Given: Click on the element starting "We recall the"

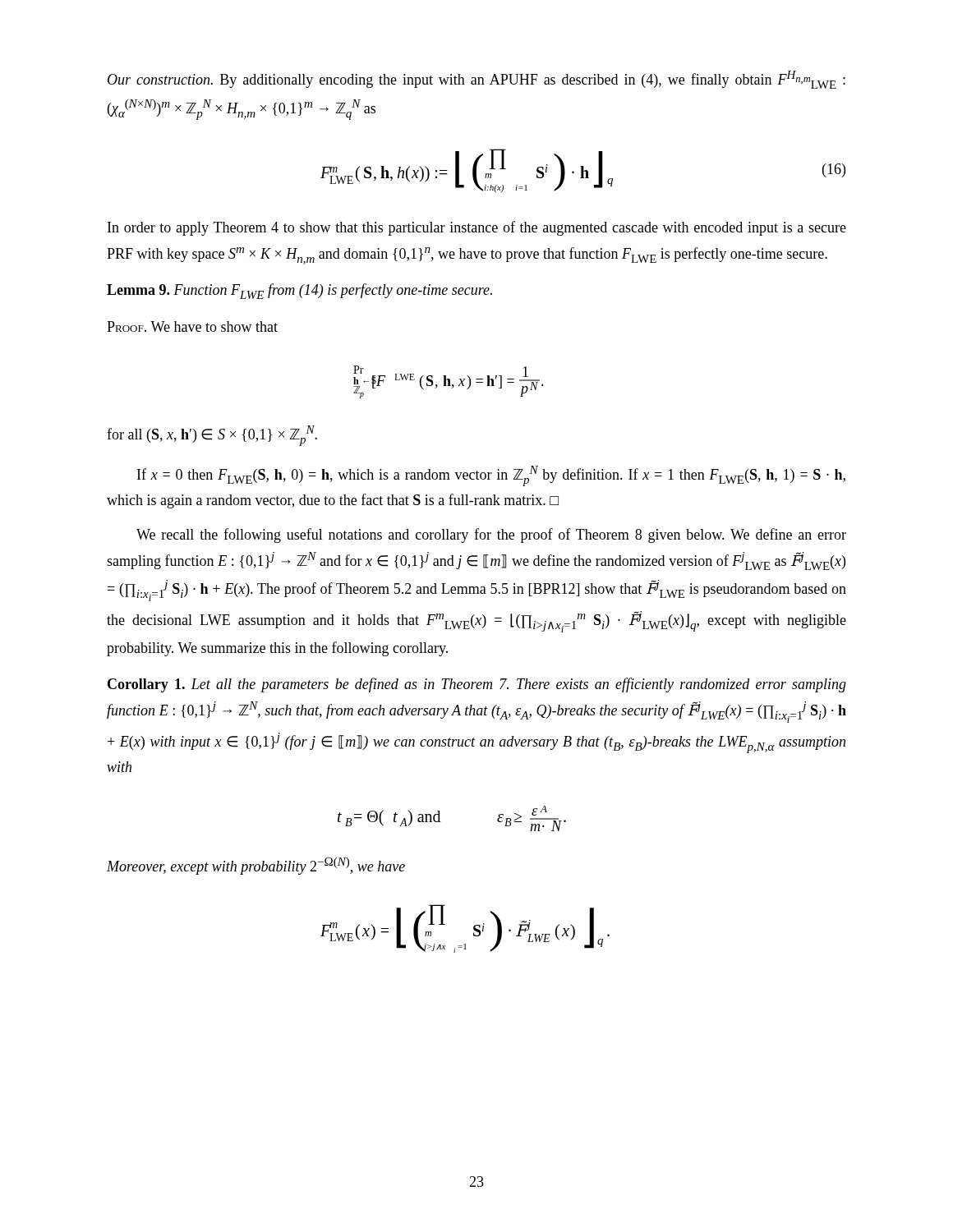Looking at the screenshot, I should point(476,592).
